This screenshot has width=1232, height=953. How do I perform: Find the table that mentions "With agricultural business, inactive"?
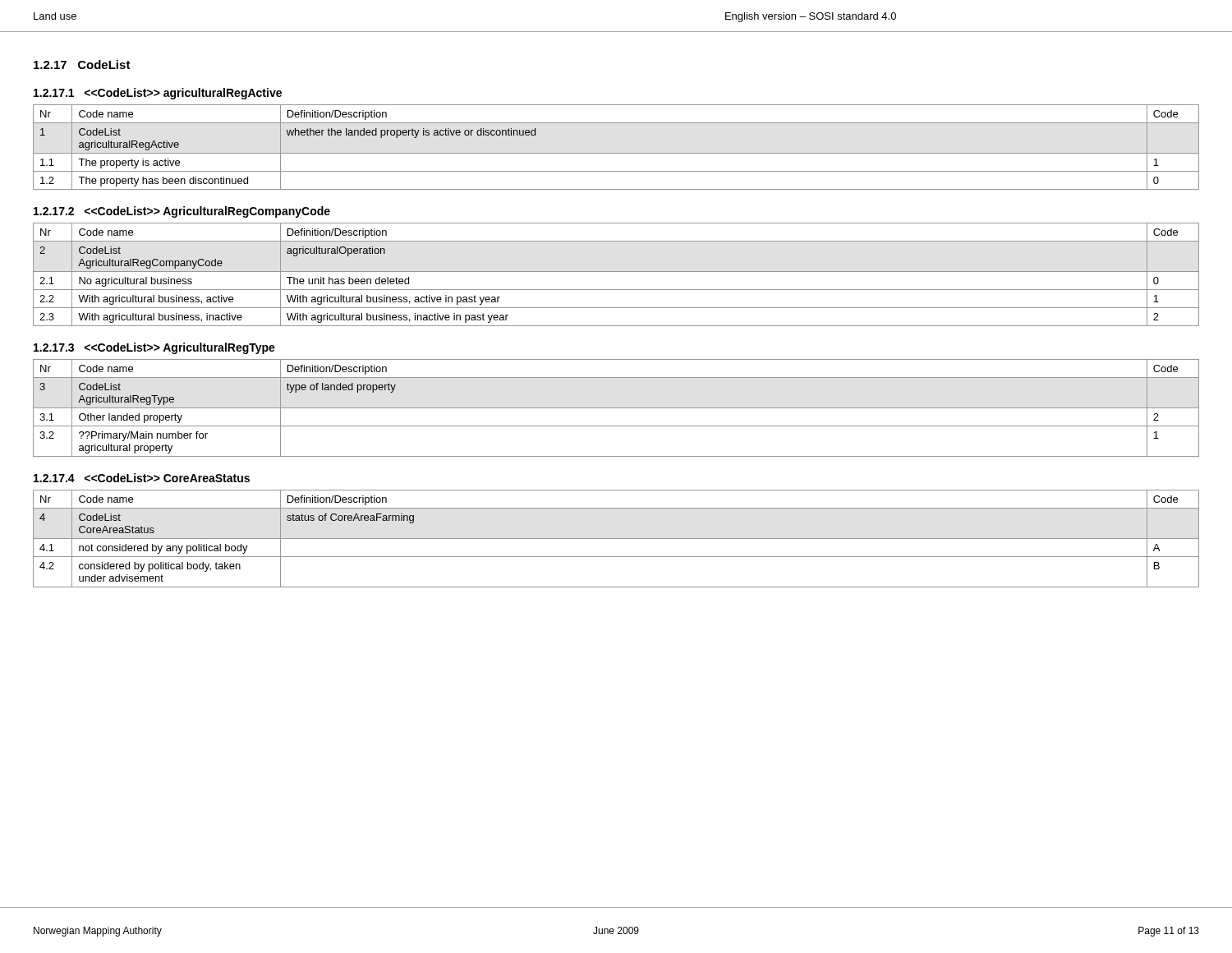click(616, 274)
